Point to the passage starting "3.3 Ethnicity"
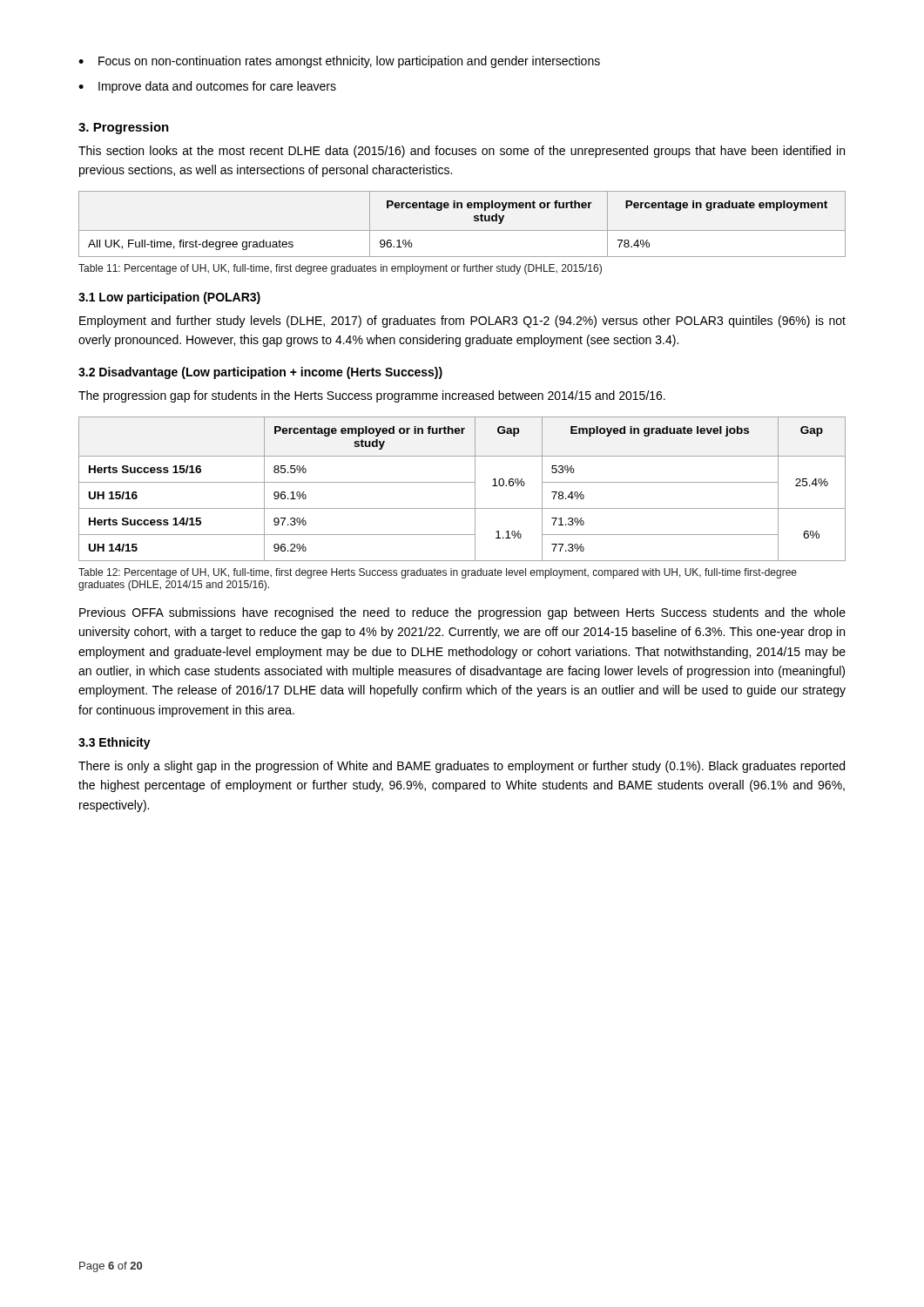Viewport: 924px width, 1307px height. pos(114,742)
